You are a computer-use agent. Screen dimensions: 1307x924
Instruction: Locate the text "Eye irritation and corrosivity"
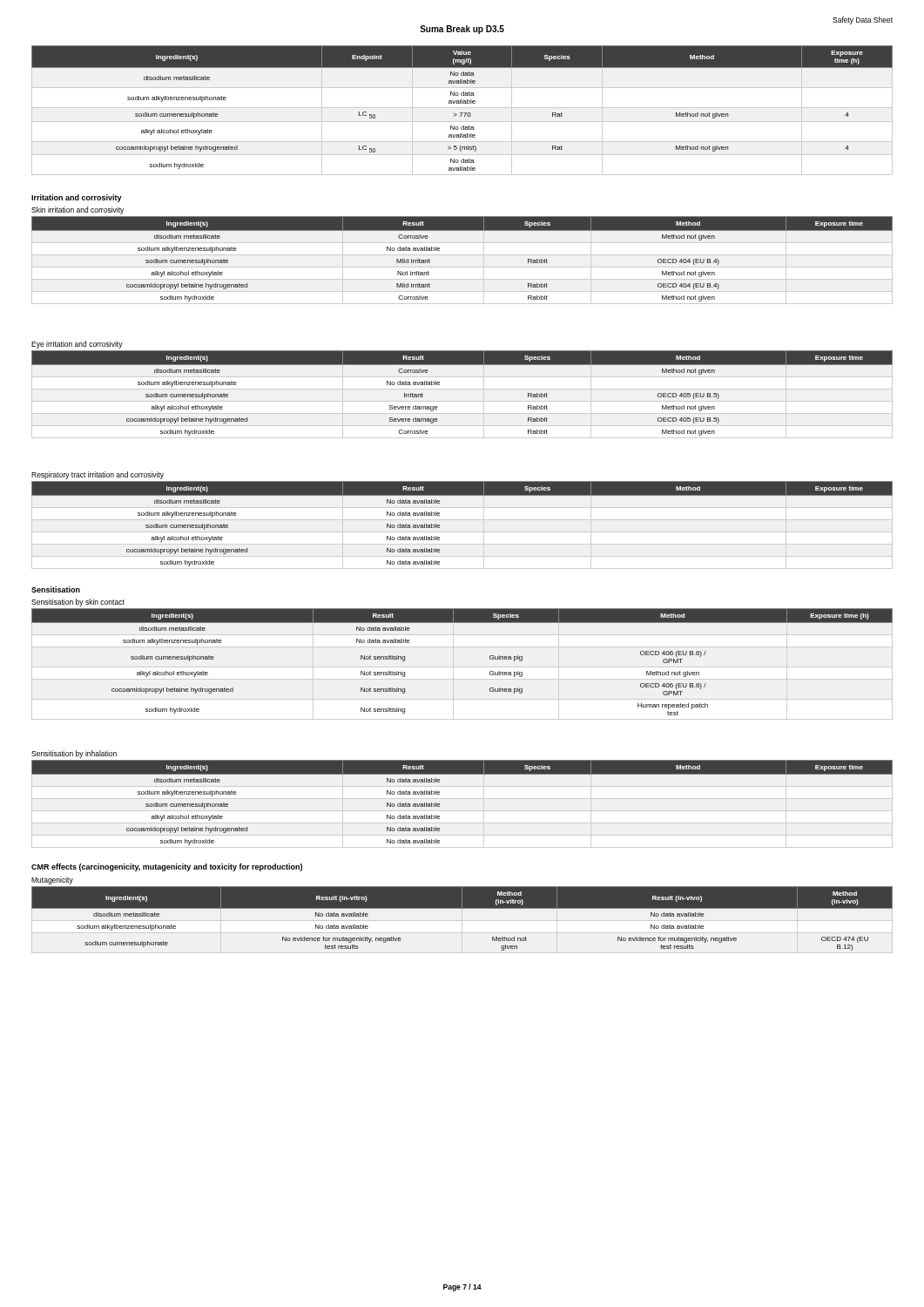77,344
